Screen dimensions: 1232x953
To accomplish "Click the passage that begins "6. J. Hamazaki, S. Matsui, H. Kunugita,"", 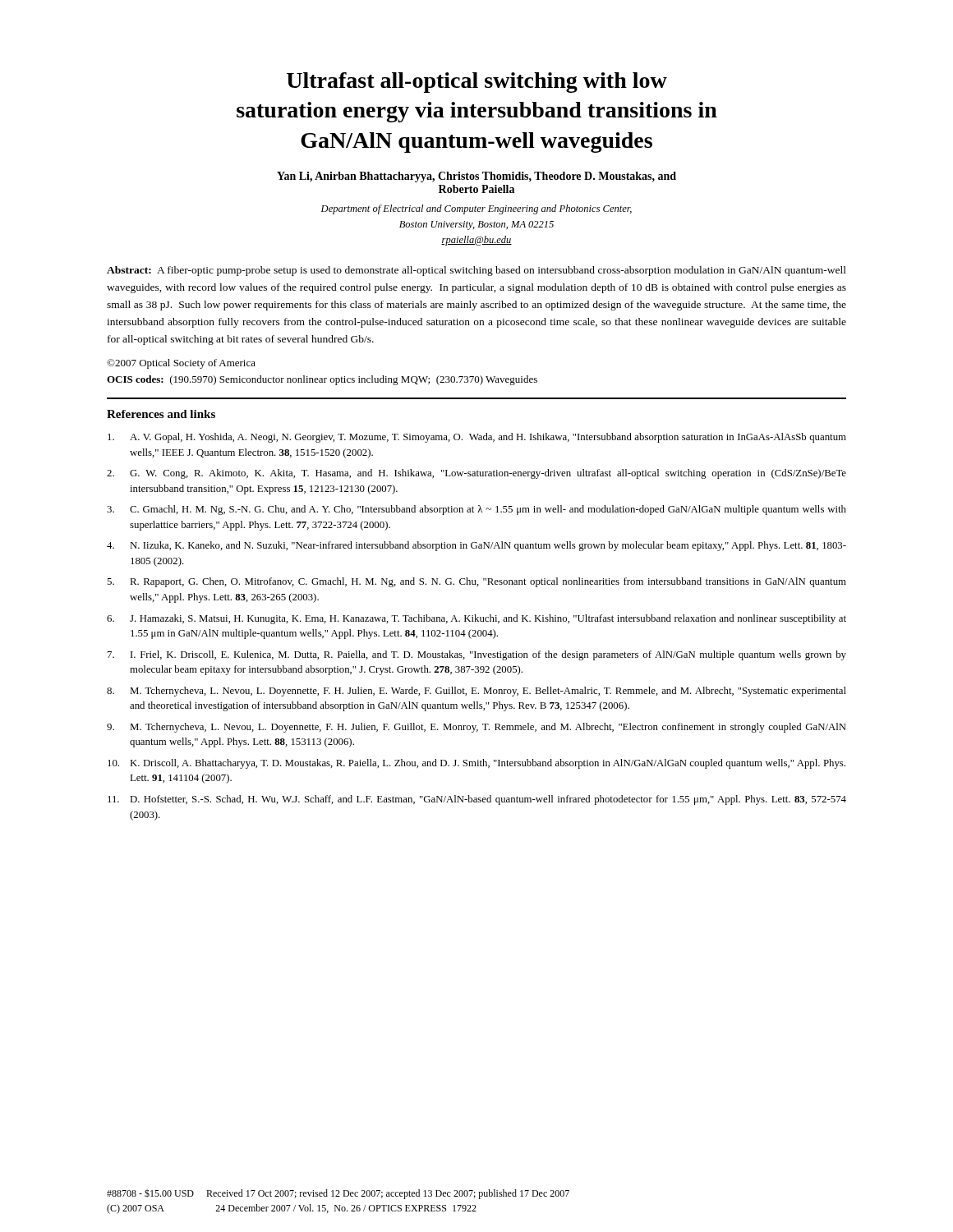I will click(x=476, y=626).
